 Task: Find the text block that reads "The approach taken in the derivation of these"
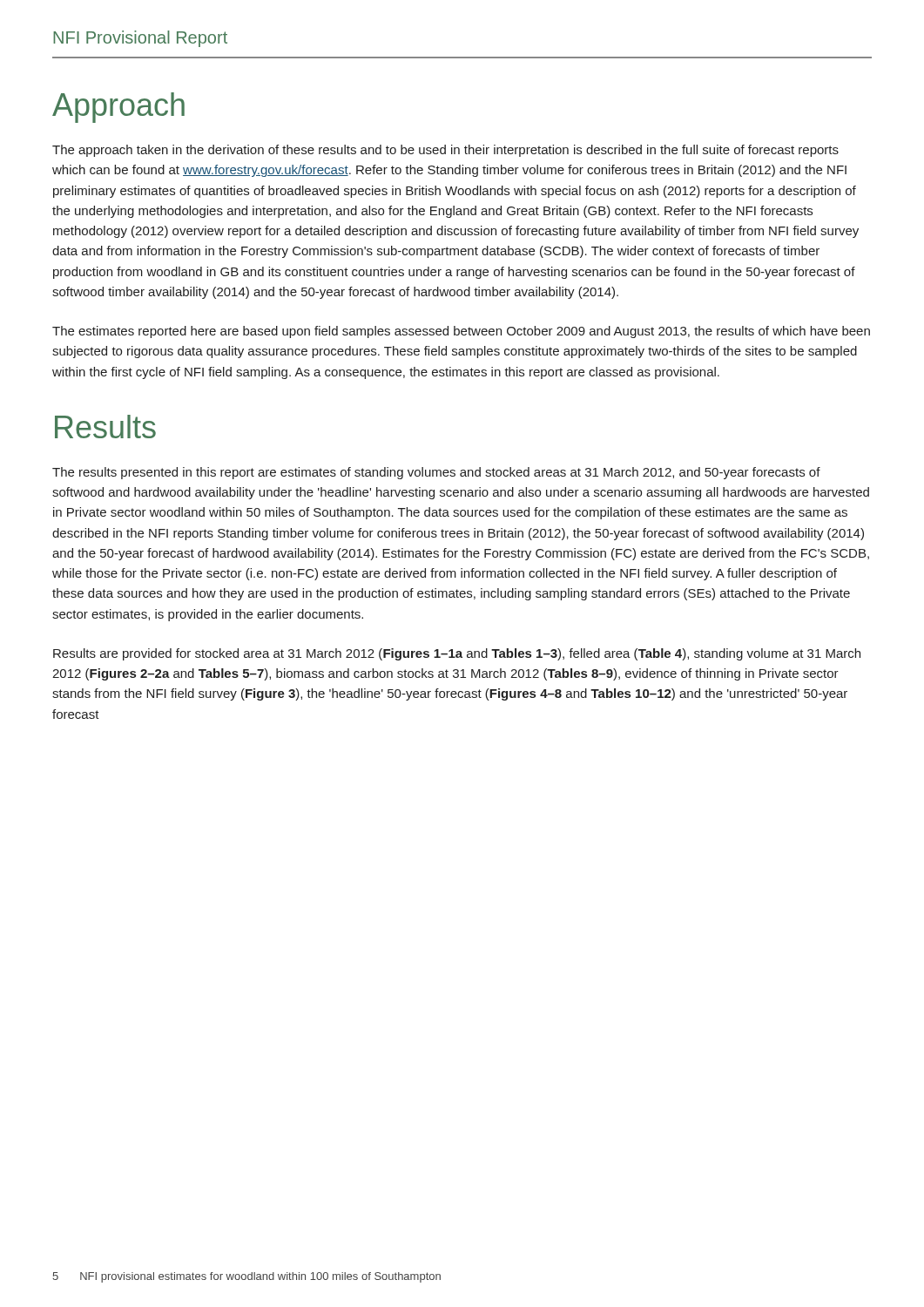pyautogui.click(x=456, y=220)
